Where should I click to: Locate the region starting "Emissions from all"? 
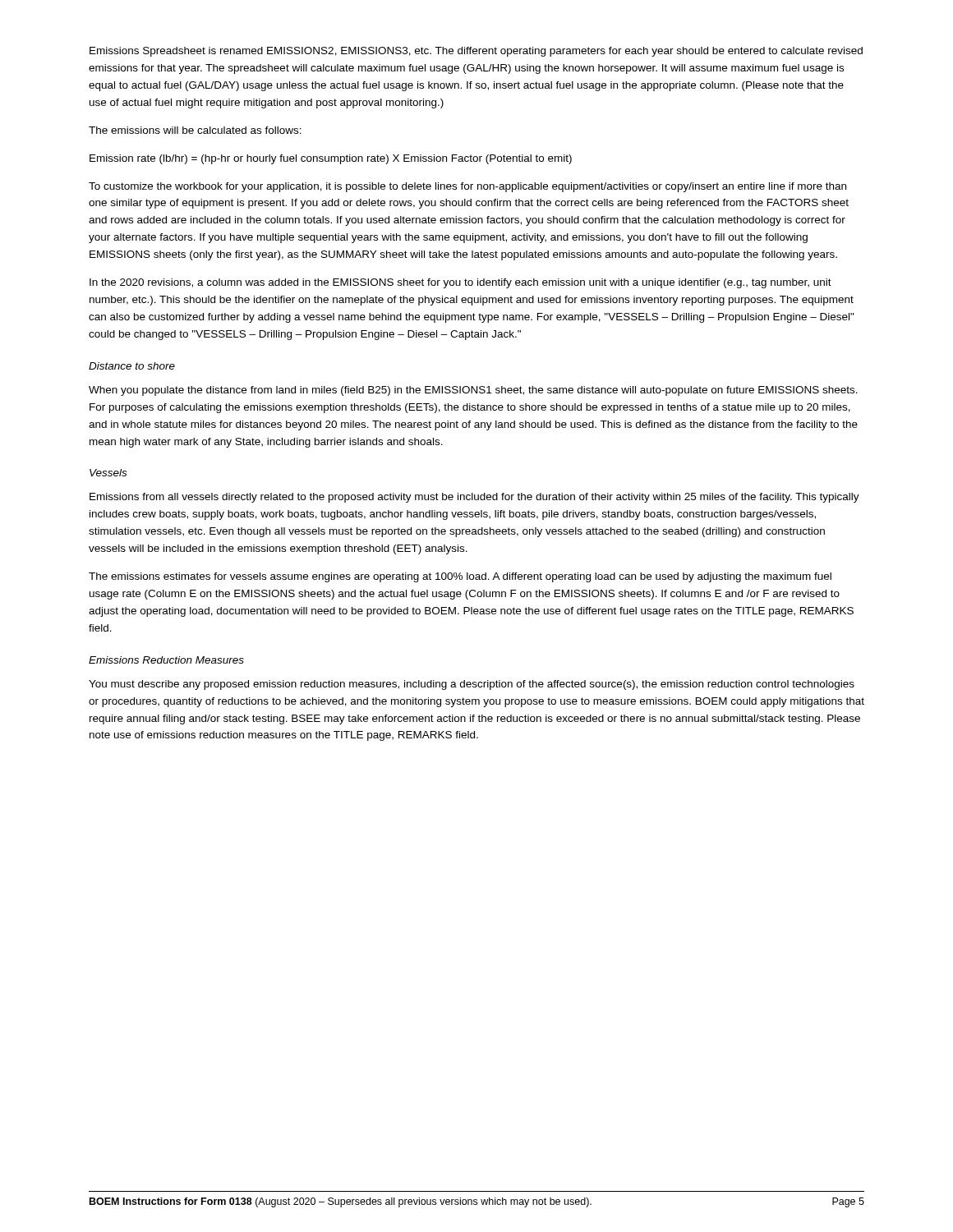click(x=474, y=523)
